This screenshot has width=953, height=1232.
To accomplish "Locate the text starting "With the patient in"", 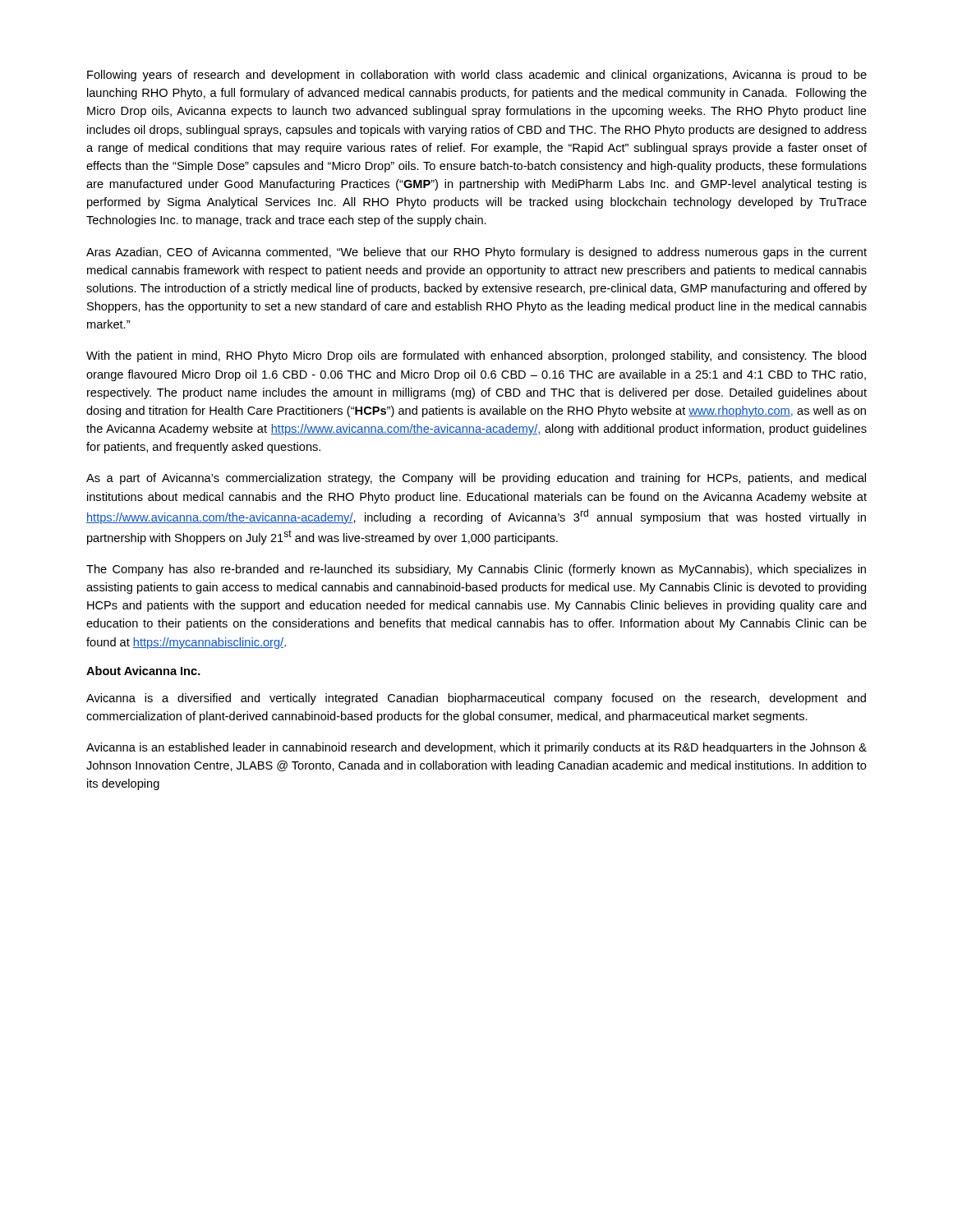I will click(476, 402).
